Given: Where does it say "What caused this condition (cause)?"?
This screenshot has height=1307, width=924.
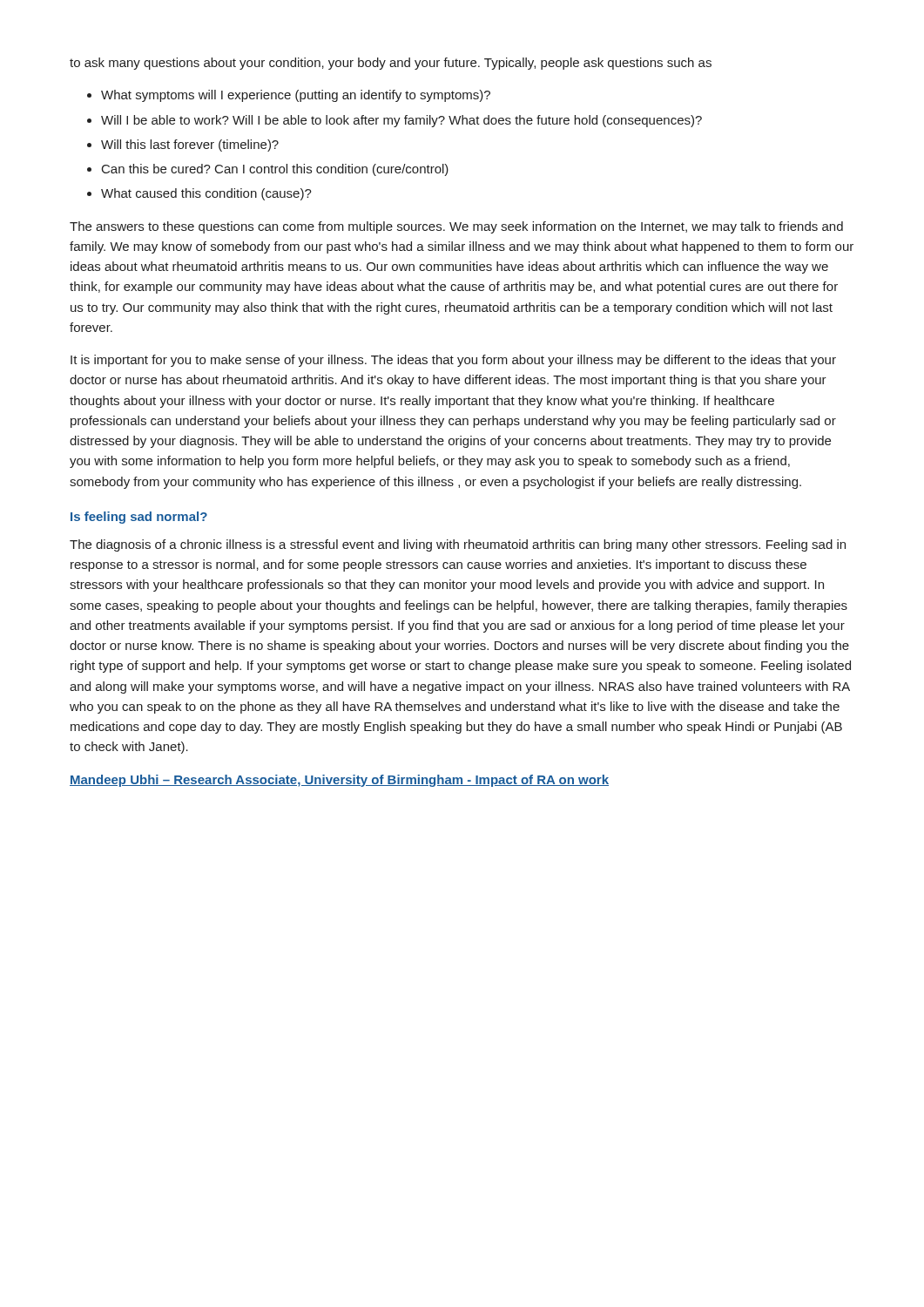Looking at the screenshot, I should point(206,194).
